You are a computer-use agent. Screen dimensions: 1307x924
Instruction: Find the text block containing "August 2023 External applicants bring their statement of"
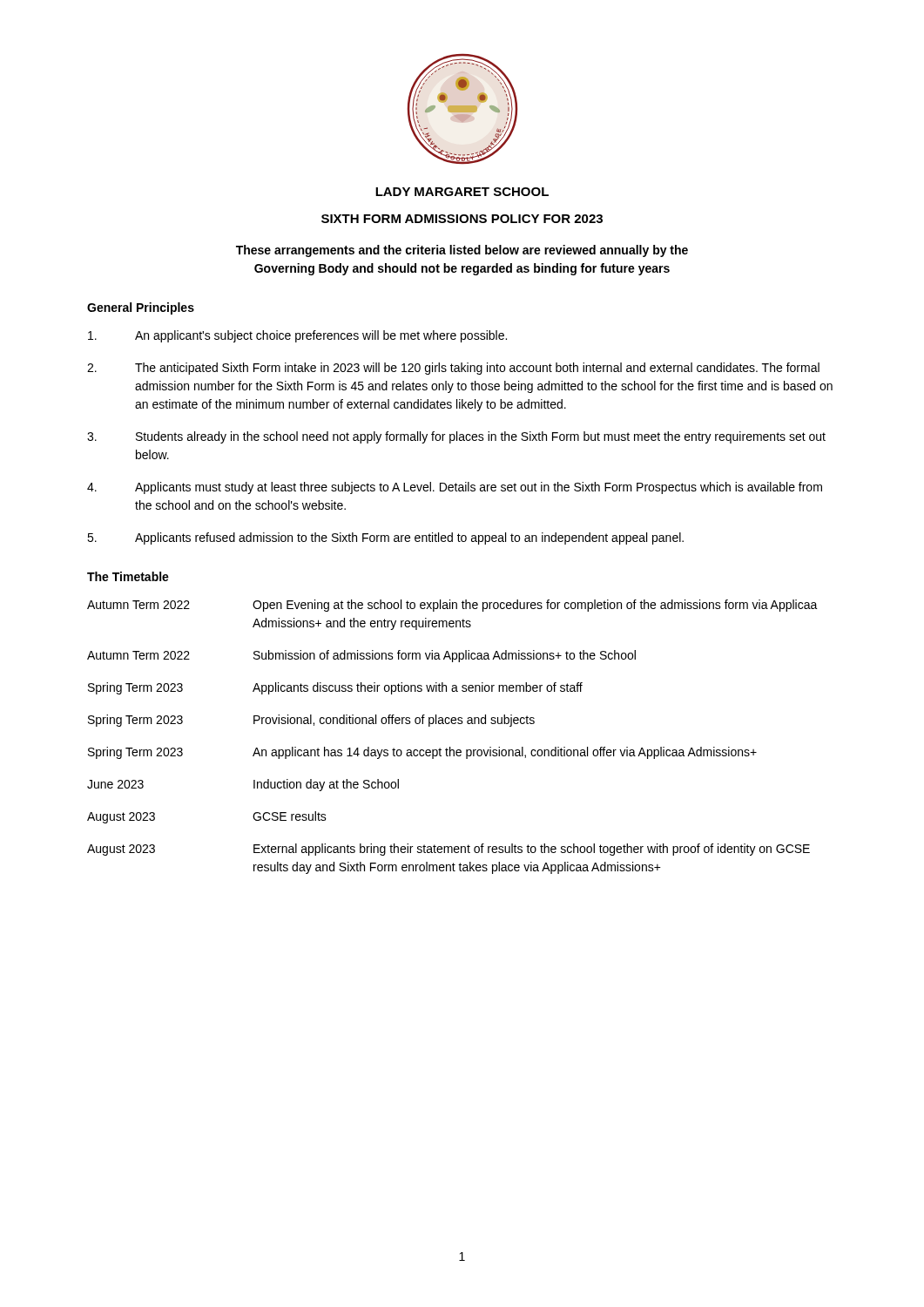click(x=462, y=858)
